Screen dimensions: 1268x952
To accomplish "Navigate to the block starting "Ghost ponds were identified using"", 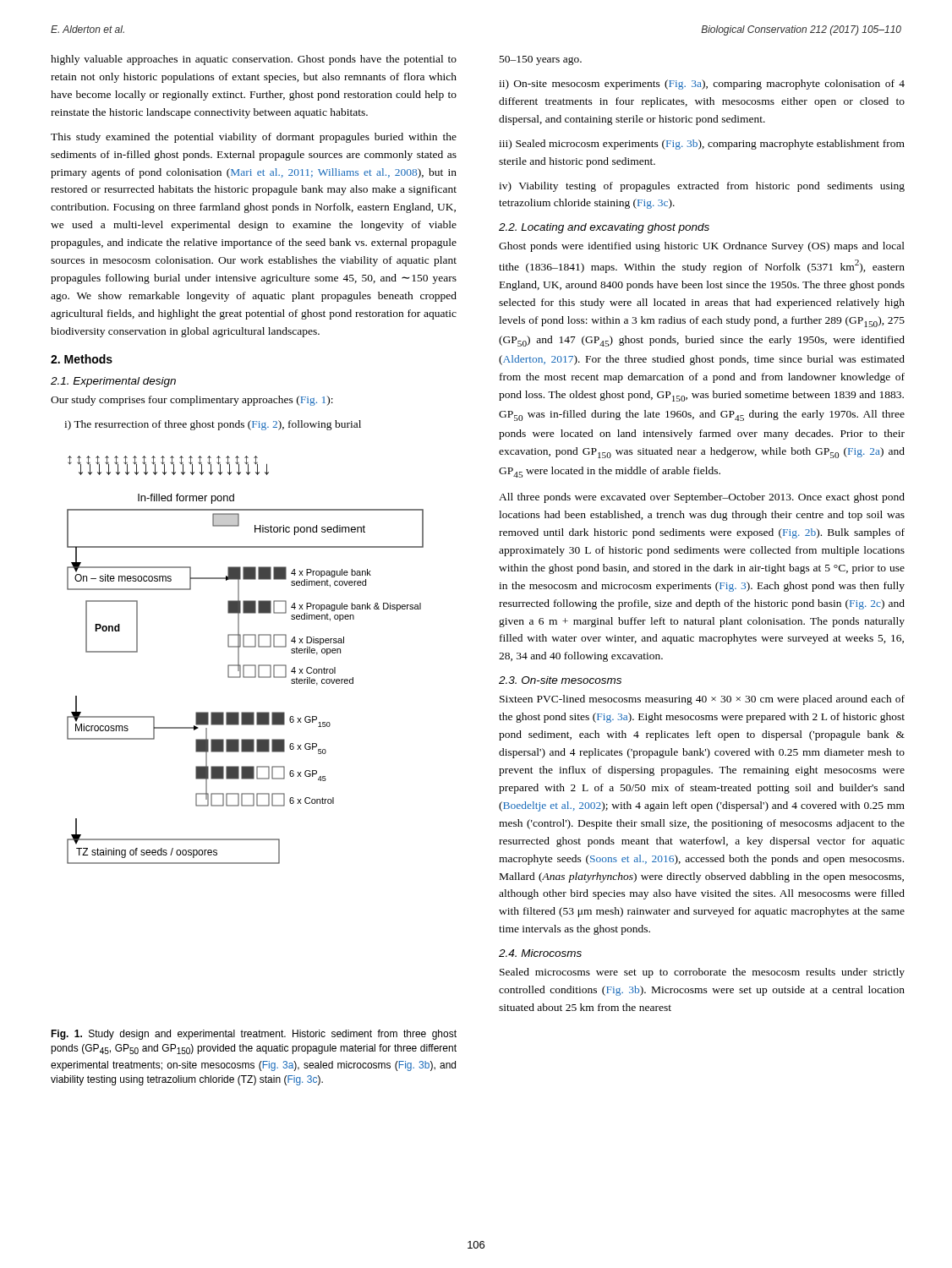I will pos(702,452).
